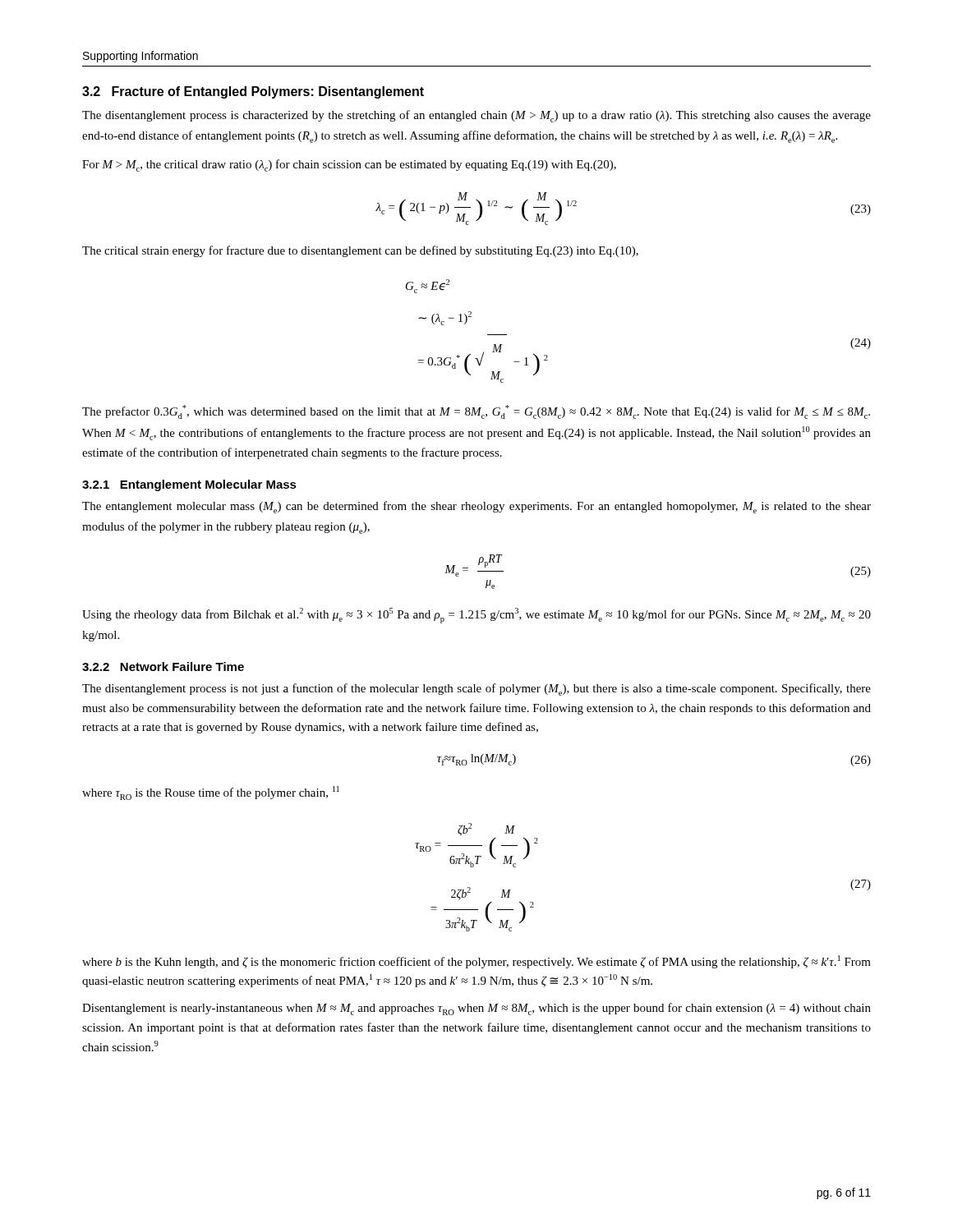Click on the text block that reads "The prefactor 0.3Gd*,"
The image size is (953, 1232).
(476, 431)
